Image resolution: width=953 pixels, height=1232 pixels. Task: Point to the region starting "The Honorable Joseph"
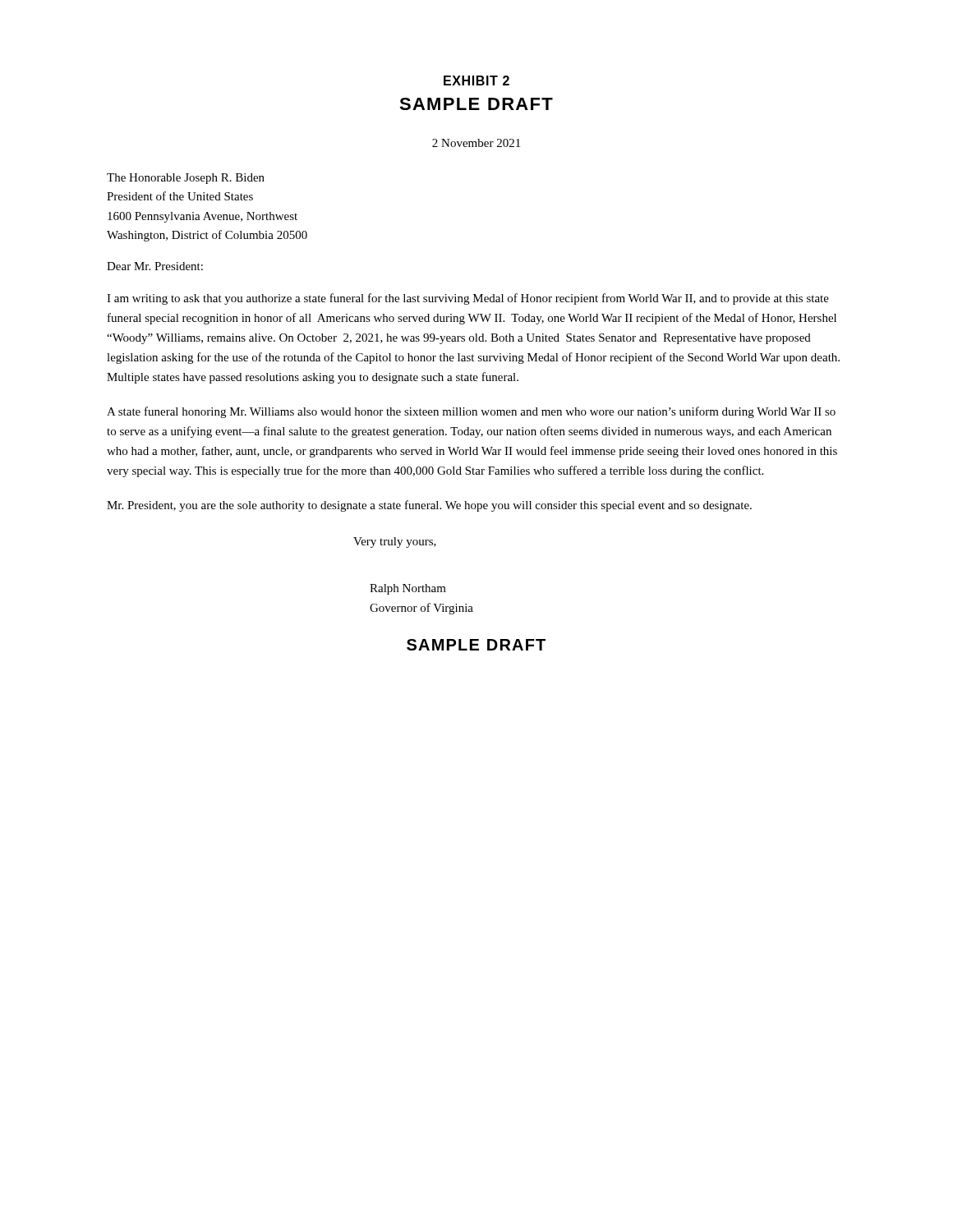207,206
